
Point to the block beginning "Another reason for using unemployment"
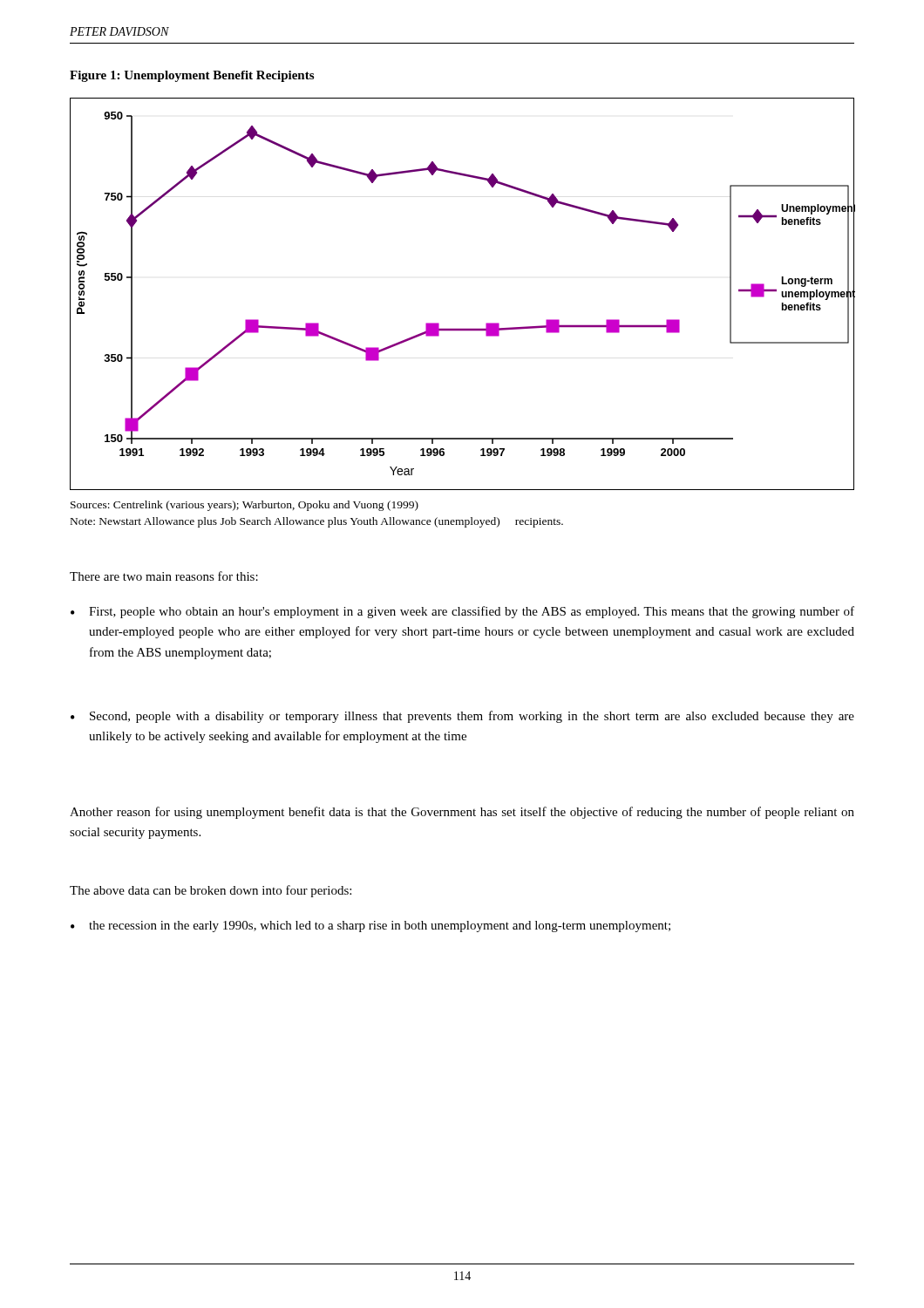(x=462, y=822)
